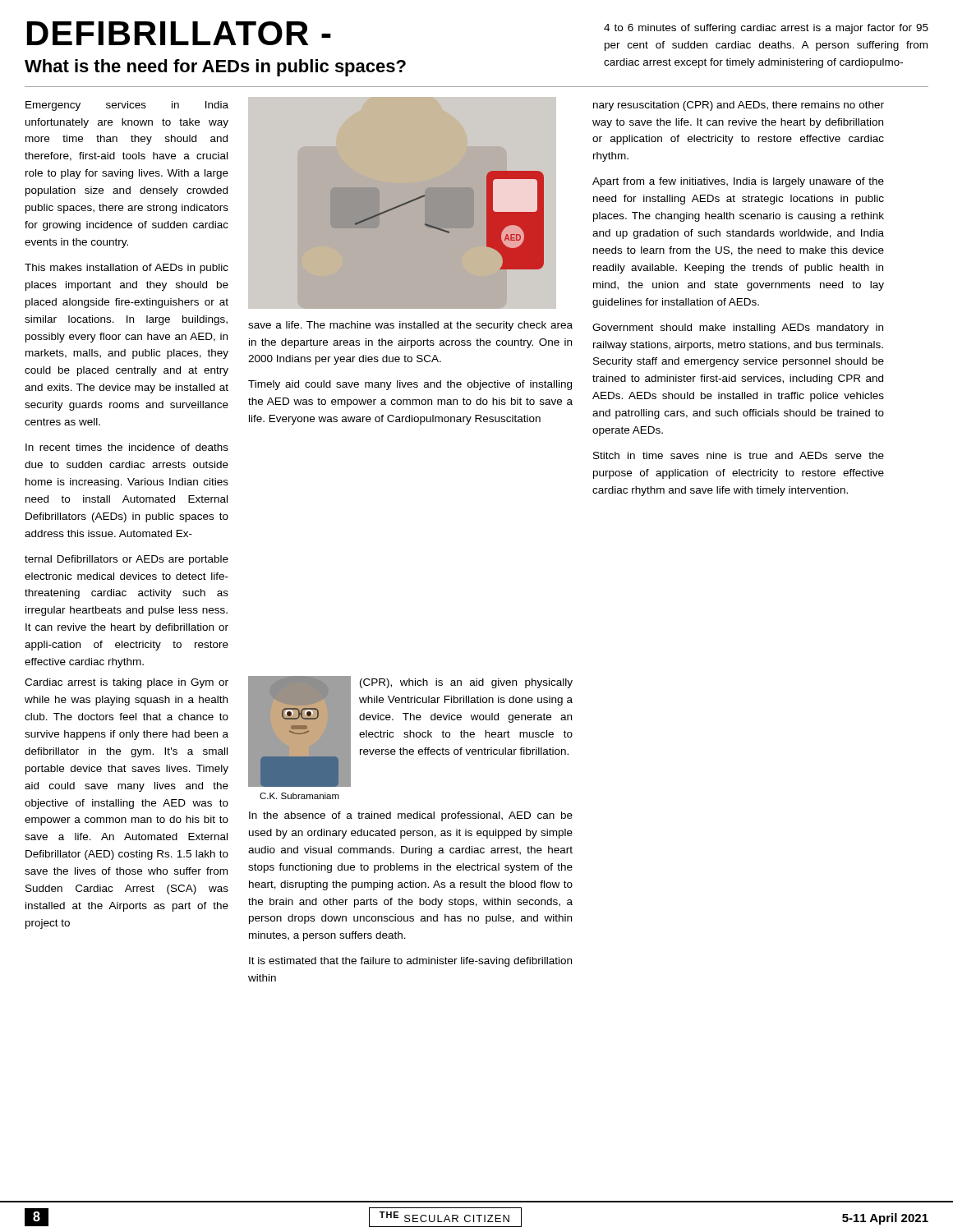Click the passage that begins "4 to 6 minutes"
The image size is (953, 1232).
[x=766, y=45]
